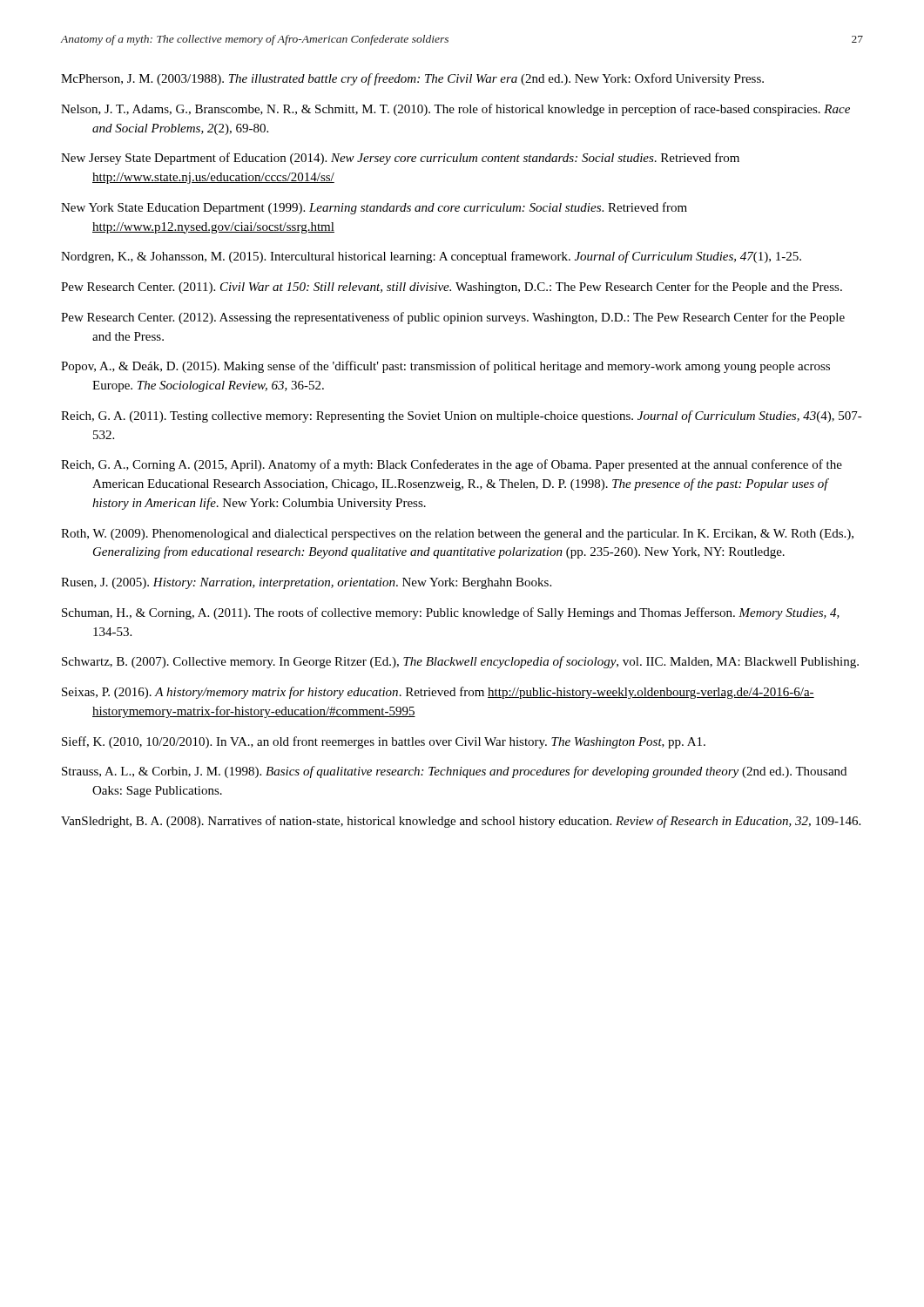This screenshot has height=1307, width=924.
Task: Locate the list item that reads "Sieff, K. (2010, 10/20/2010). In VA., an old"
Action: pyautogui.click(x=384, y=741)
